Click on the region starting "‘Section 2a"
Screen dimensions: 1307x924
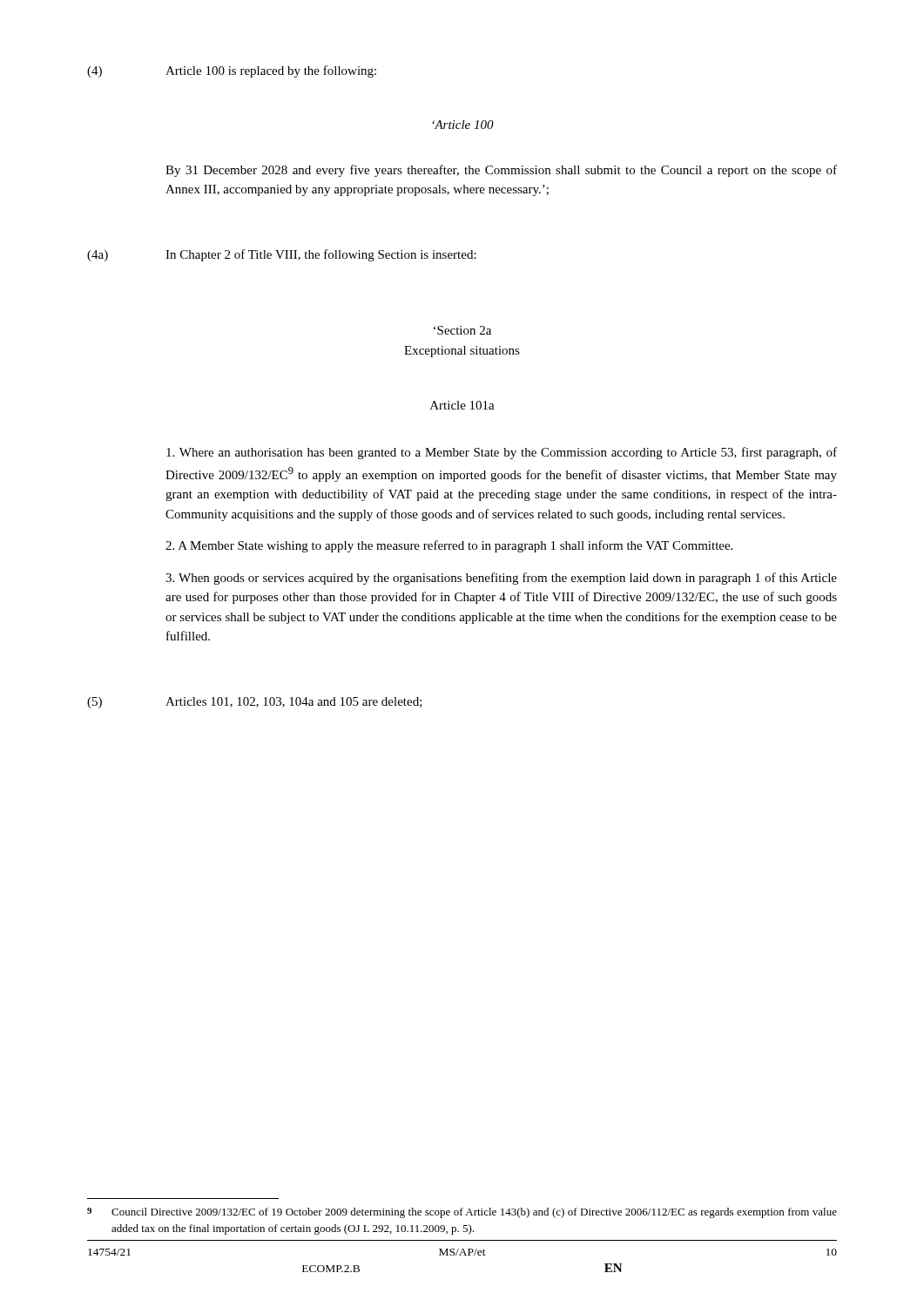coord(462,330)
